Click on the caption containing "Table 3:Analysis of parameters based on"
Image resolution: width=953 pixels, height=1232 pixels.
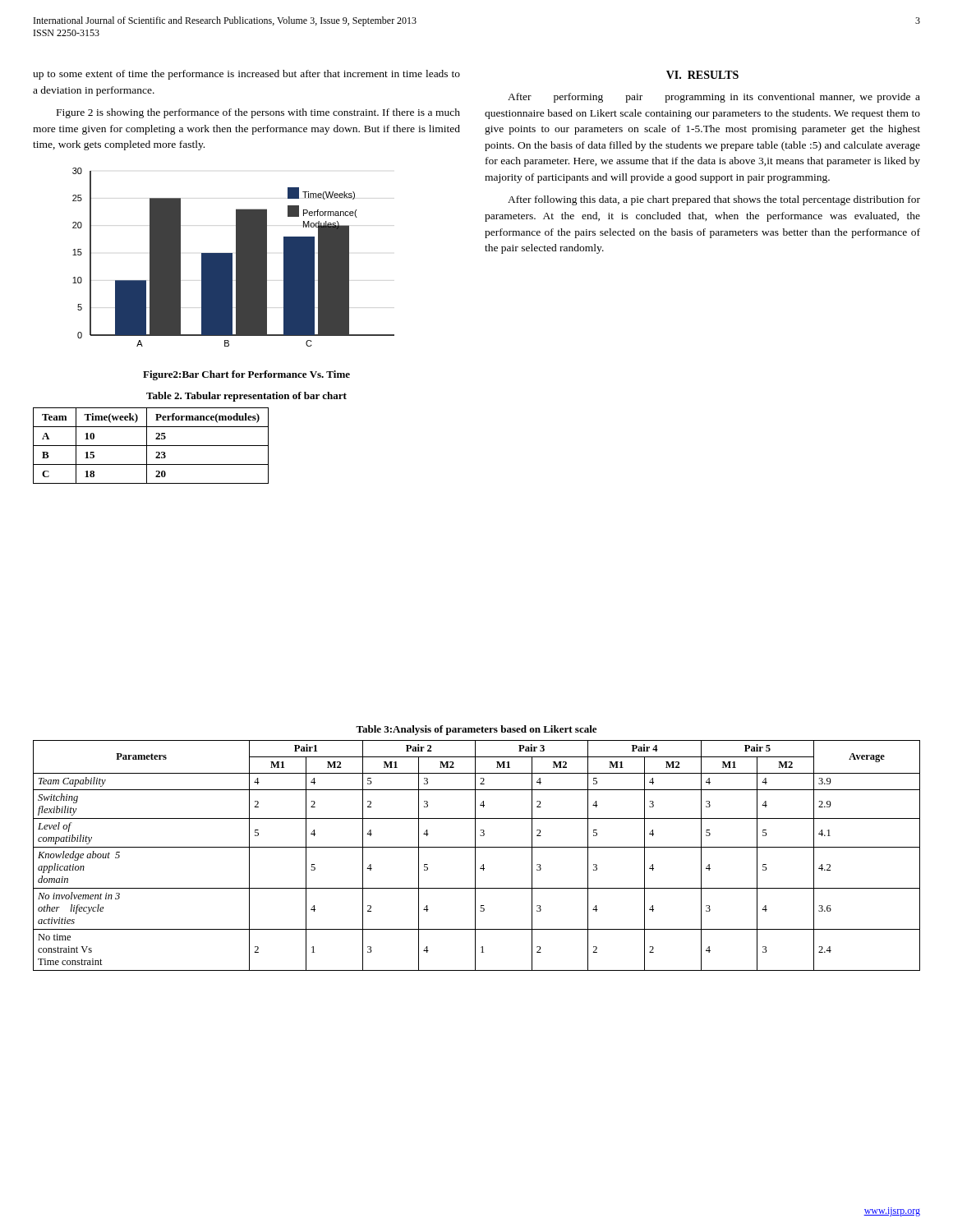pyautogui.click(x=476, y=729)
